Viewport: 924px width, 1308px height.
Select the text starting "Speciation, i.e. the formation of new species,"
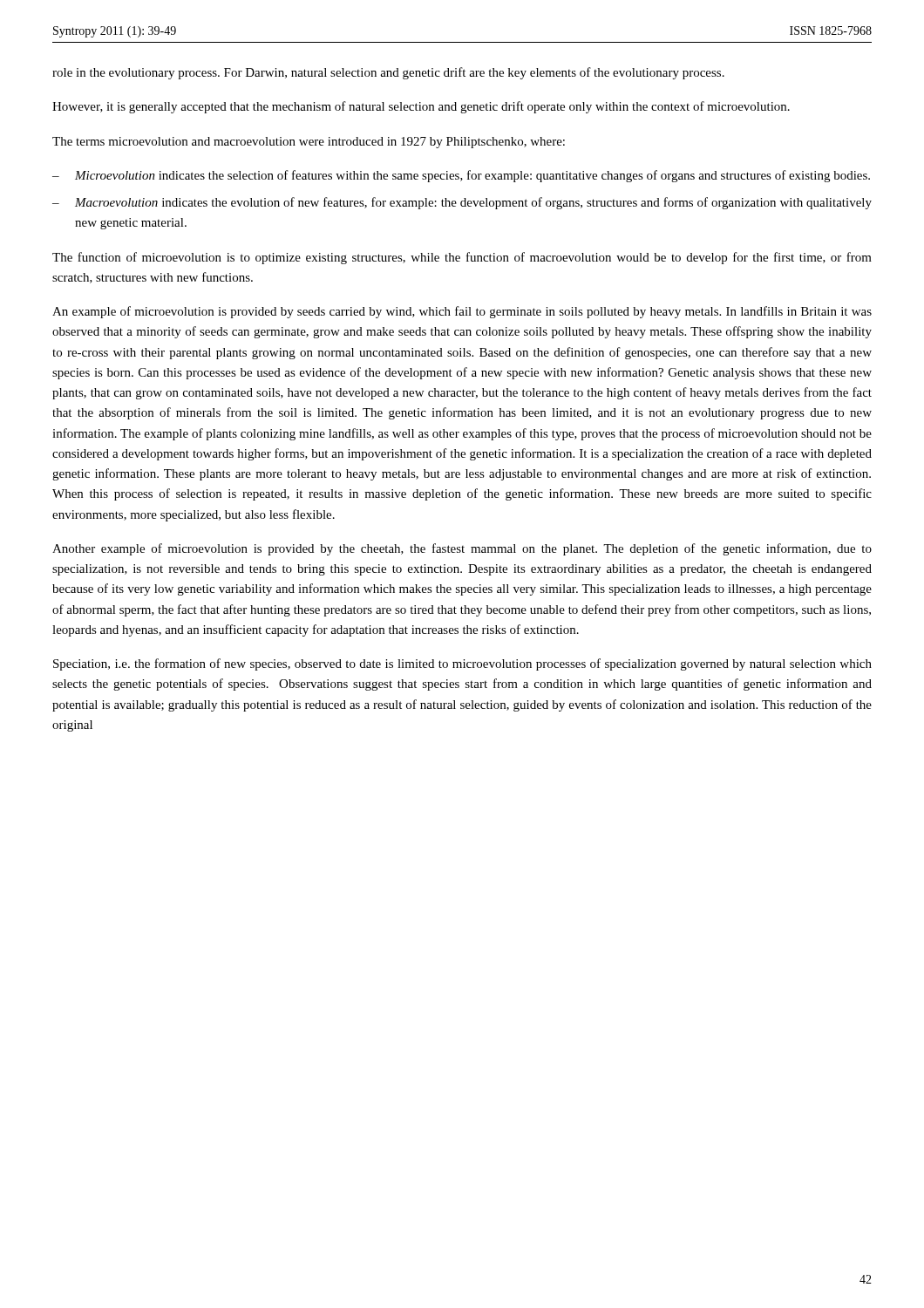pyautogui.click(x=462, y=694)
